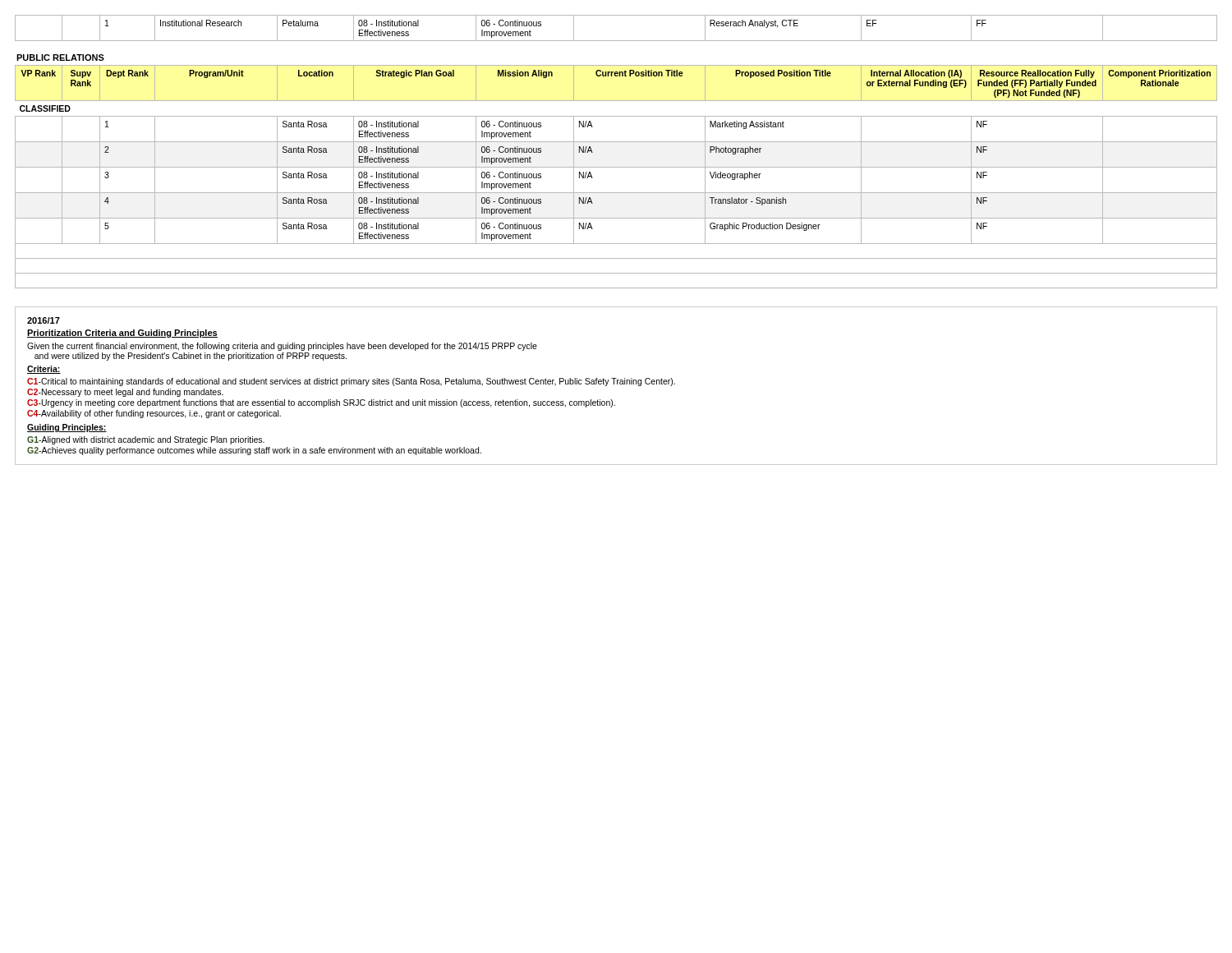Locate the block of text that opens with "C1-Critical to maintaining standards"
Image resolution: width=1232 pixels, height=953 pixels.
pos(351,381)
